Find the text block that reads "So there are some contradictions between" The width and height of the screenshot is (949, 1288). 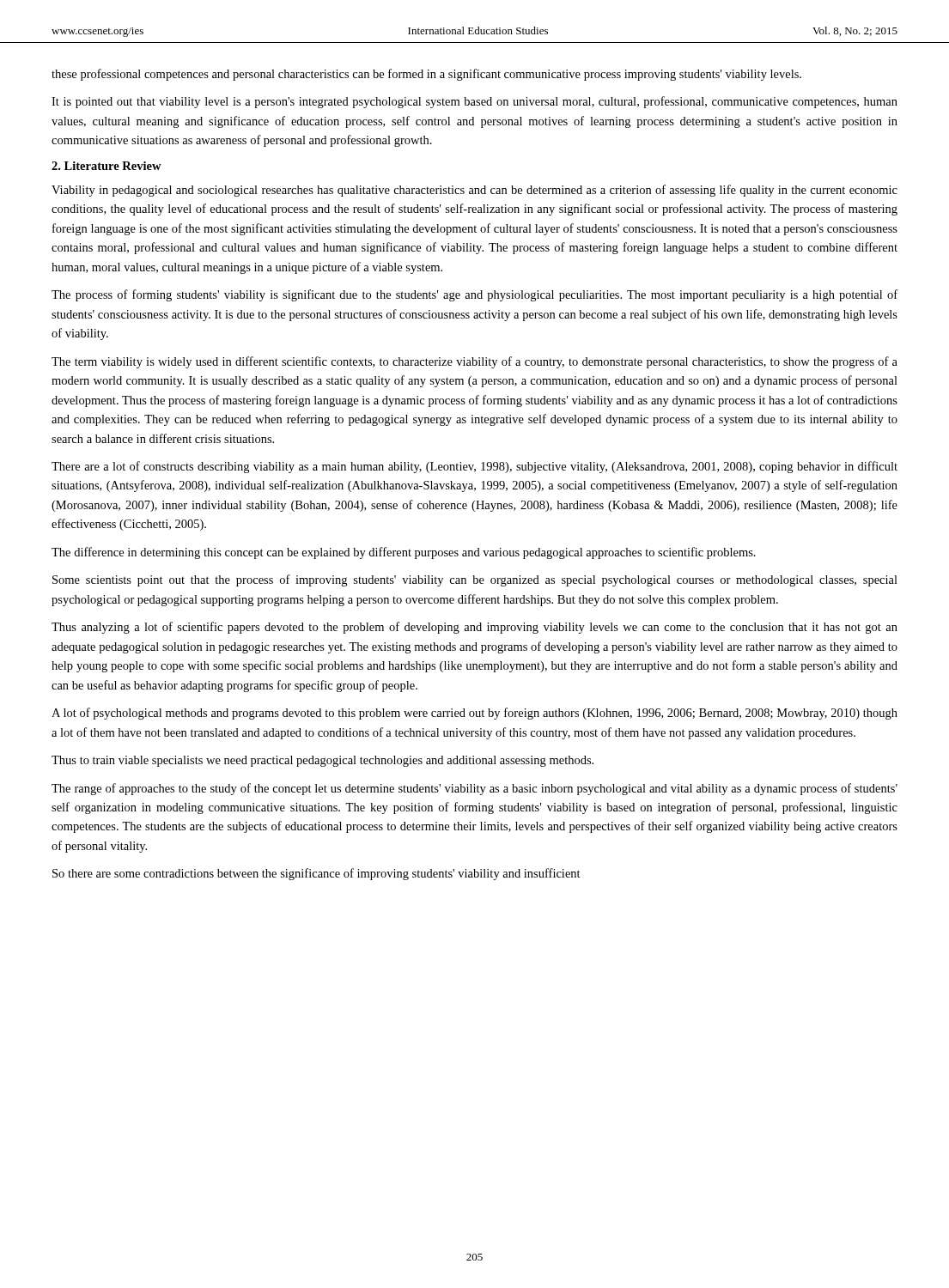pyautogui.click(x=316, y=874)
